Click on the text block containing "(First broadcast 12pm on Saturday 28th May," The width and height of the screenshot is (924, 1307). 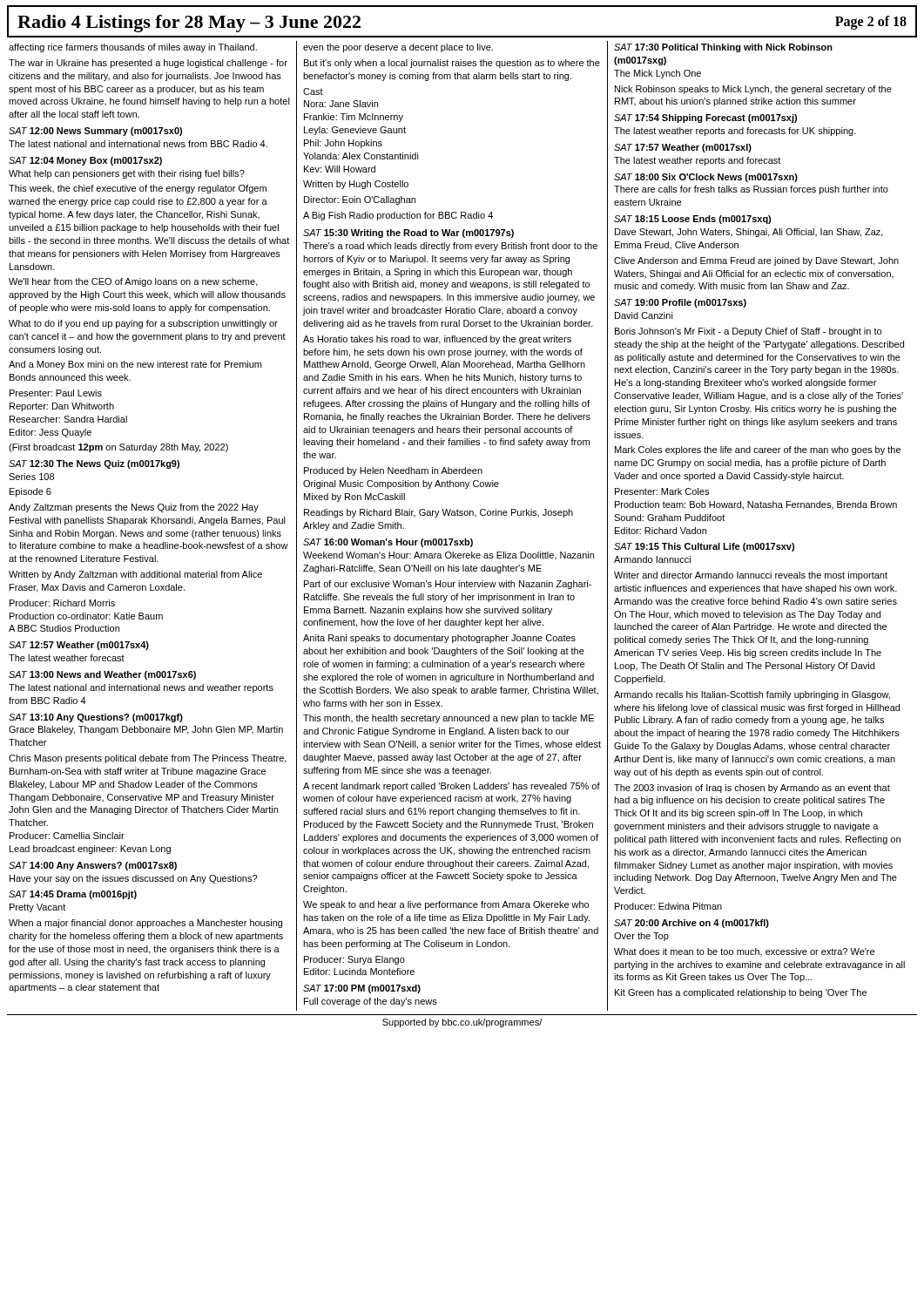(150, 448)
